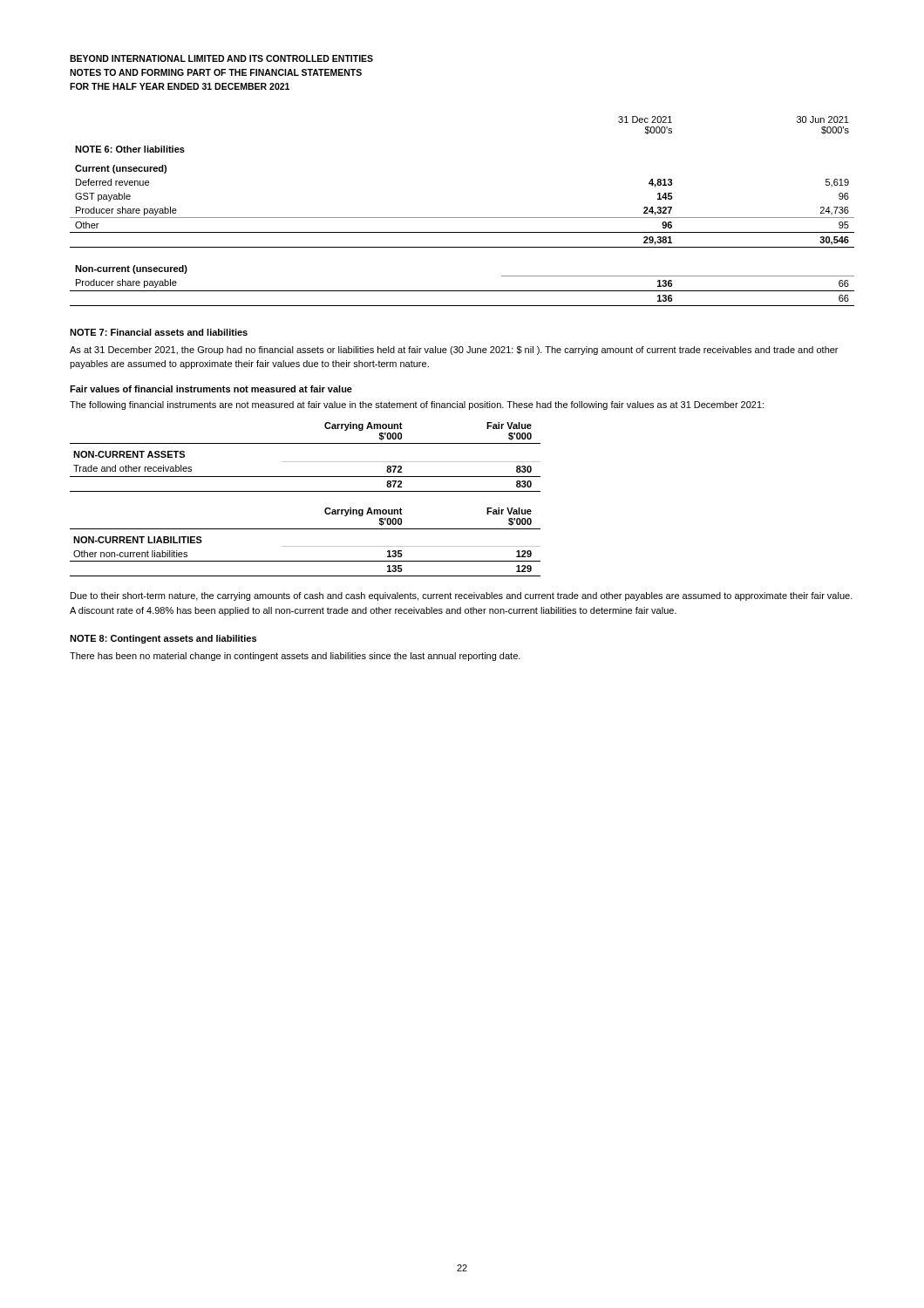Where is the section header that starts "NOTE 8: Contingent assets and"?
This screenshot has width=924, height=1308.
pyautogui.click(x=163, y=639)
